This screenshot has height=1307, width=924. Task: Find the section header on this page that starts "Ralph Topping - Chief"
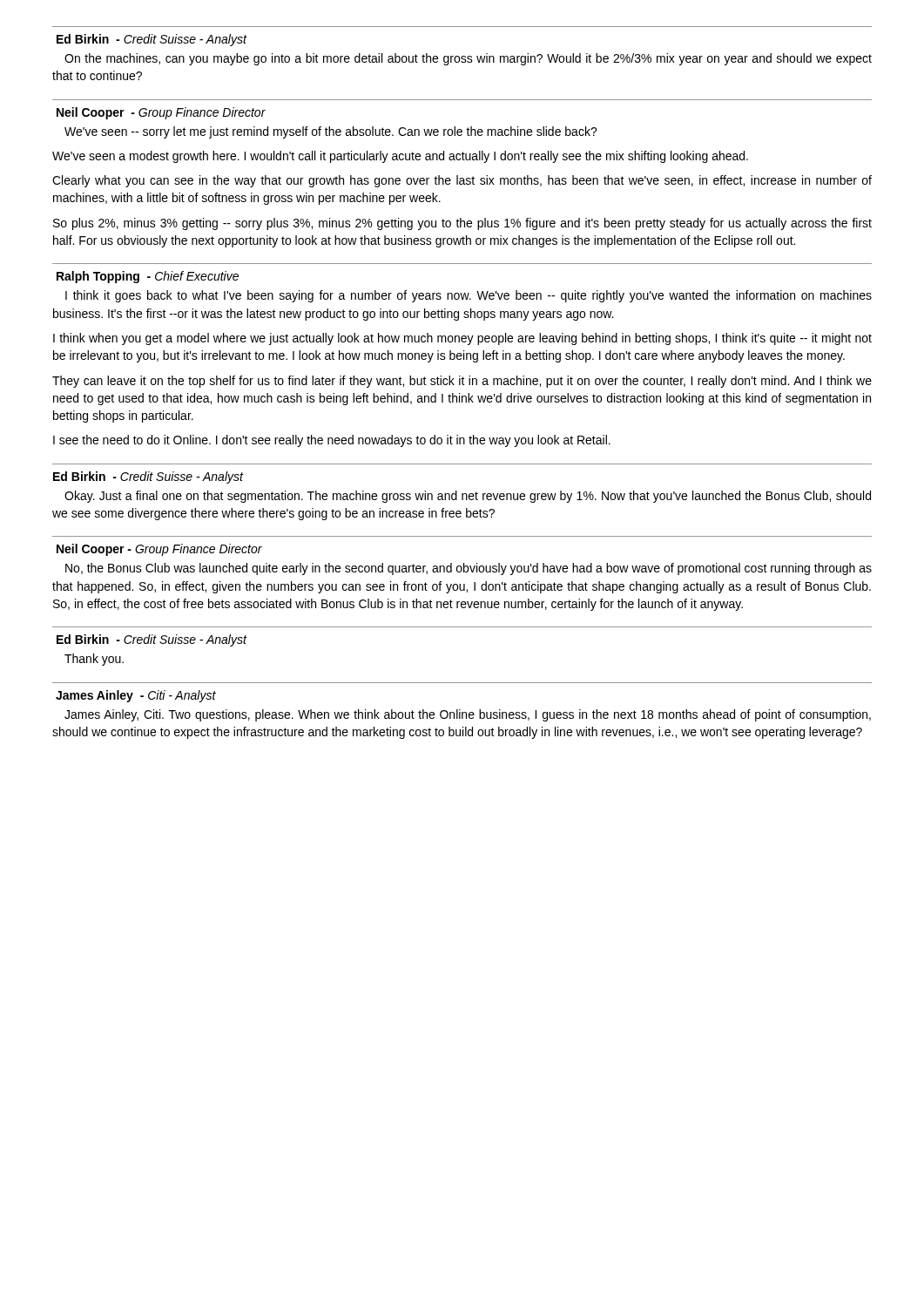[146, 276]
